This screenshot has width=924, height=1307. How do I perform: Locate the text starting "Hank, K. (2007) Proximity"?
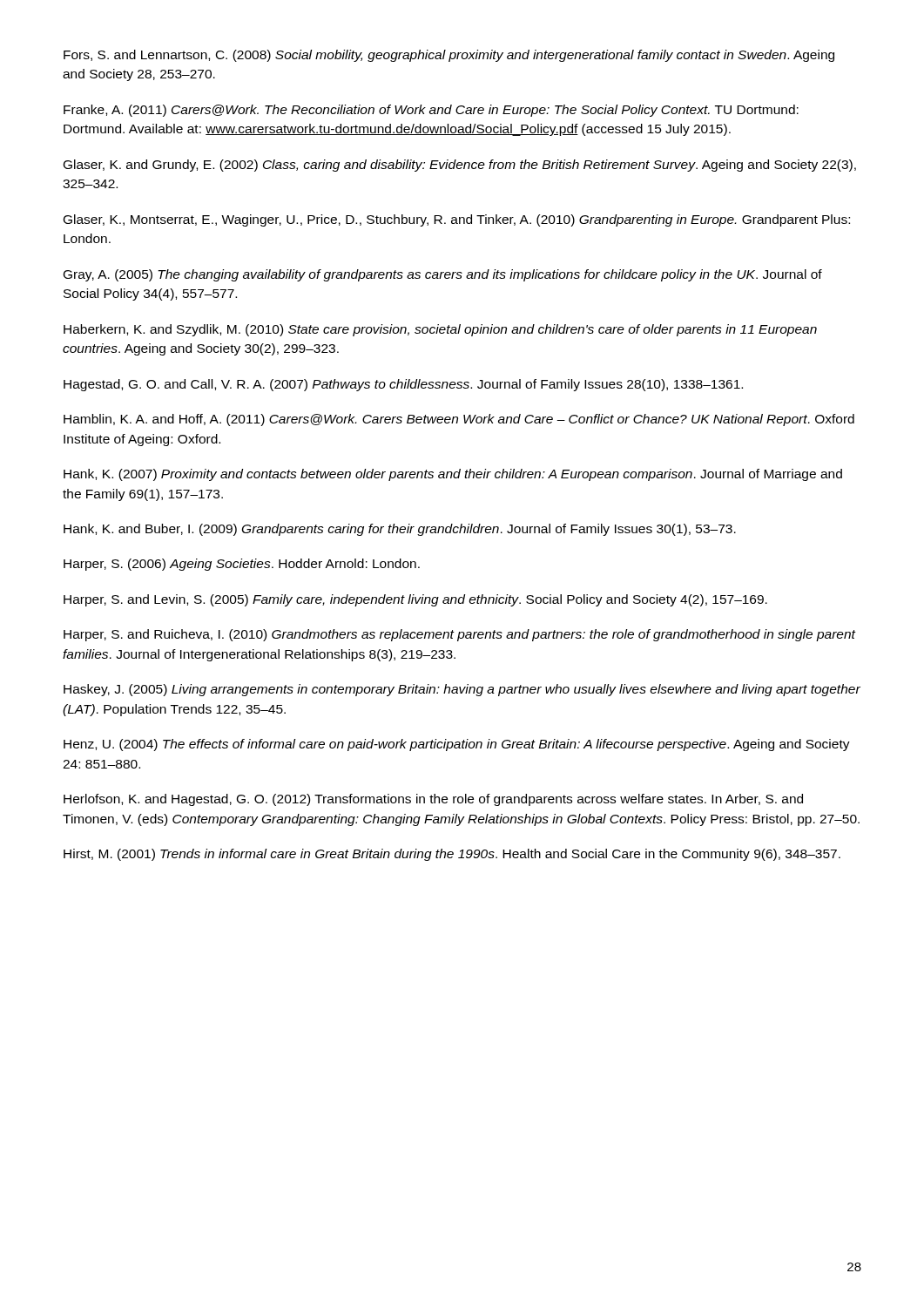coord(453,483)
